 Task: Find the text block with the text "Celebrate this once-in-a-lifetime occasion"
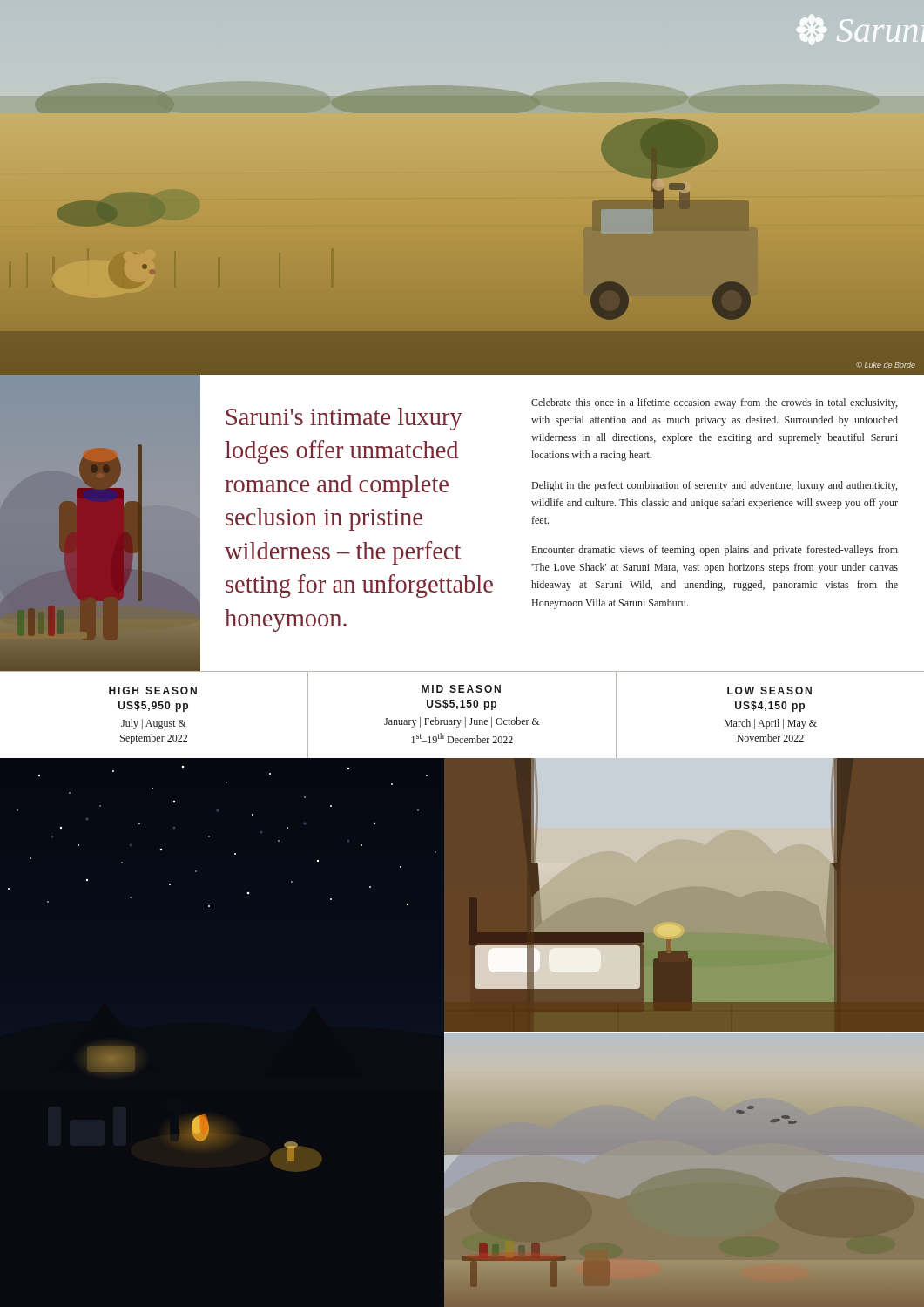click(x=715, y=503)
